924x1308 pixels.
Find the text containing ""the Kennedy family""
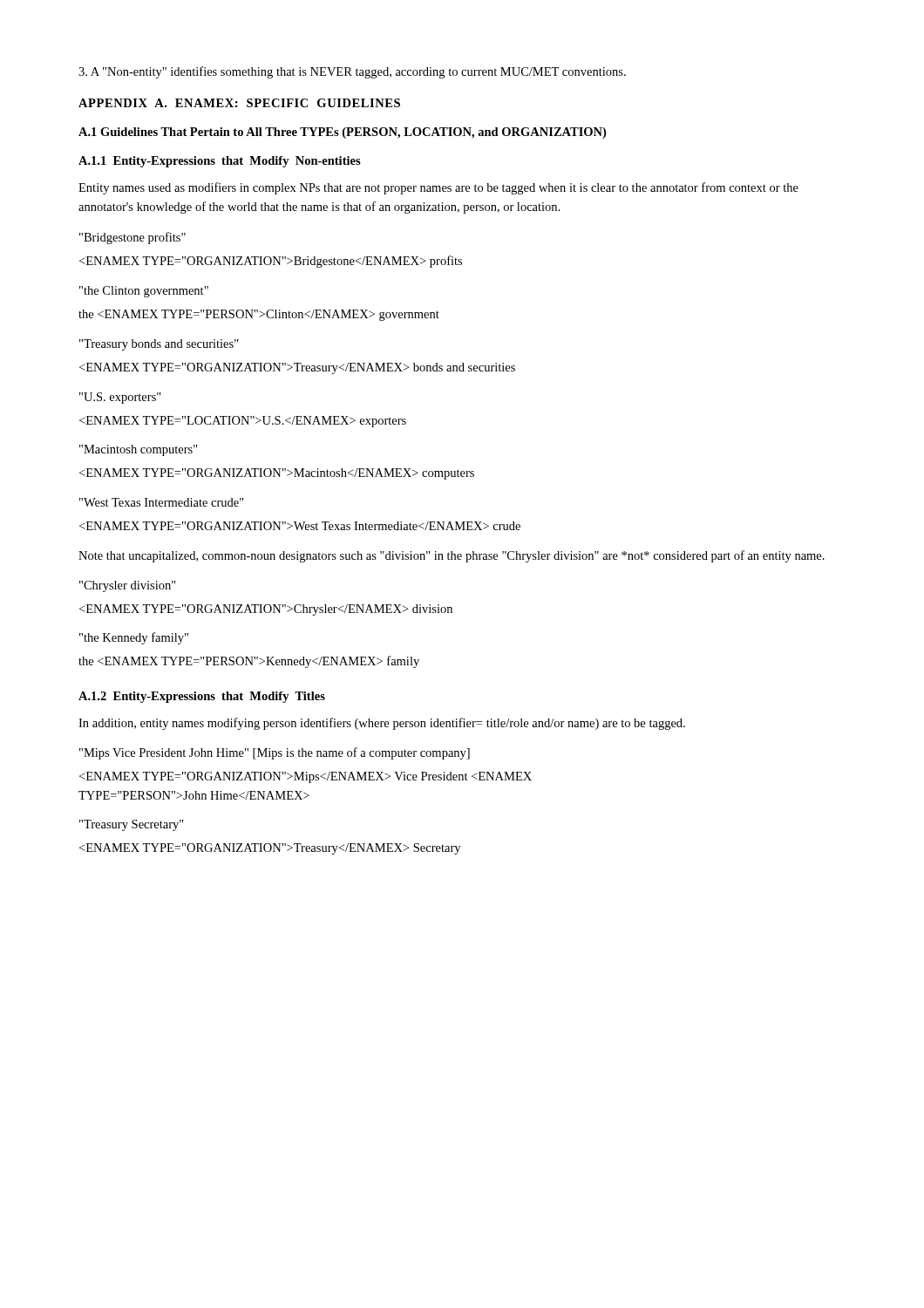point(134,638)
